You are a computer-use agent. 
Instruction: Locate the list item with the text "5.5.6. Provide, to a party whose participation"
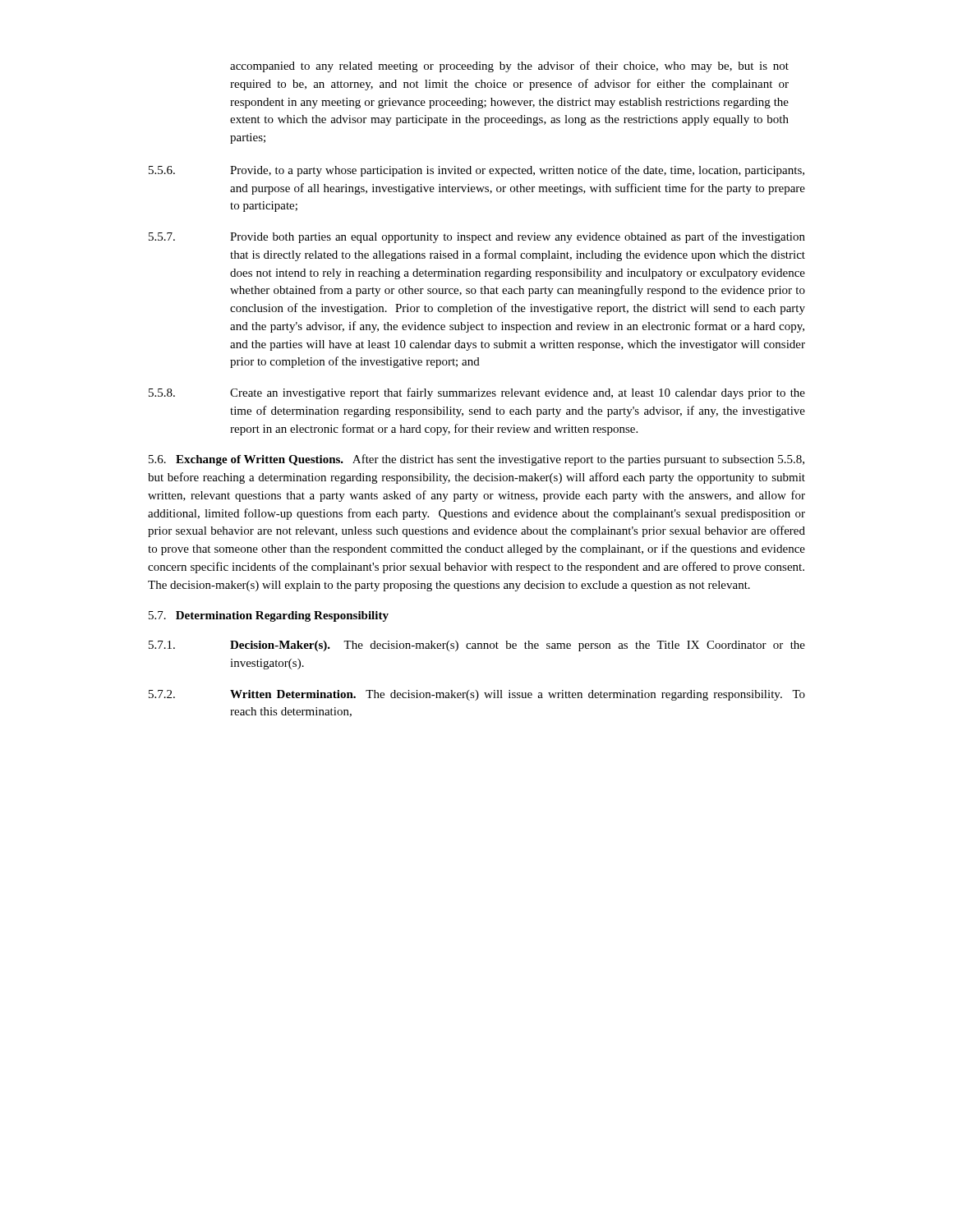coord(476,188)
